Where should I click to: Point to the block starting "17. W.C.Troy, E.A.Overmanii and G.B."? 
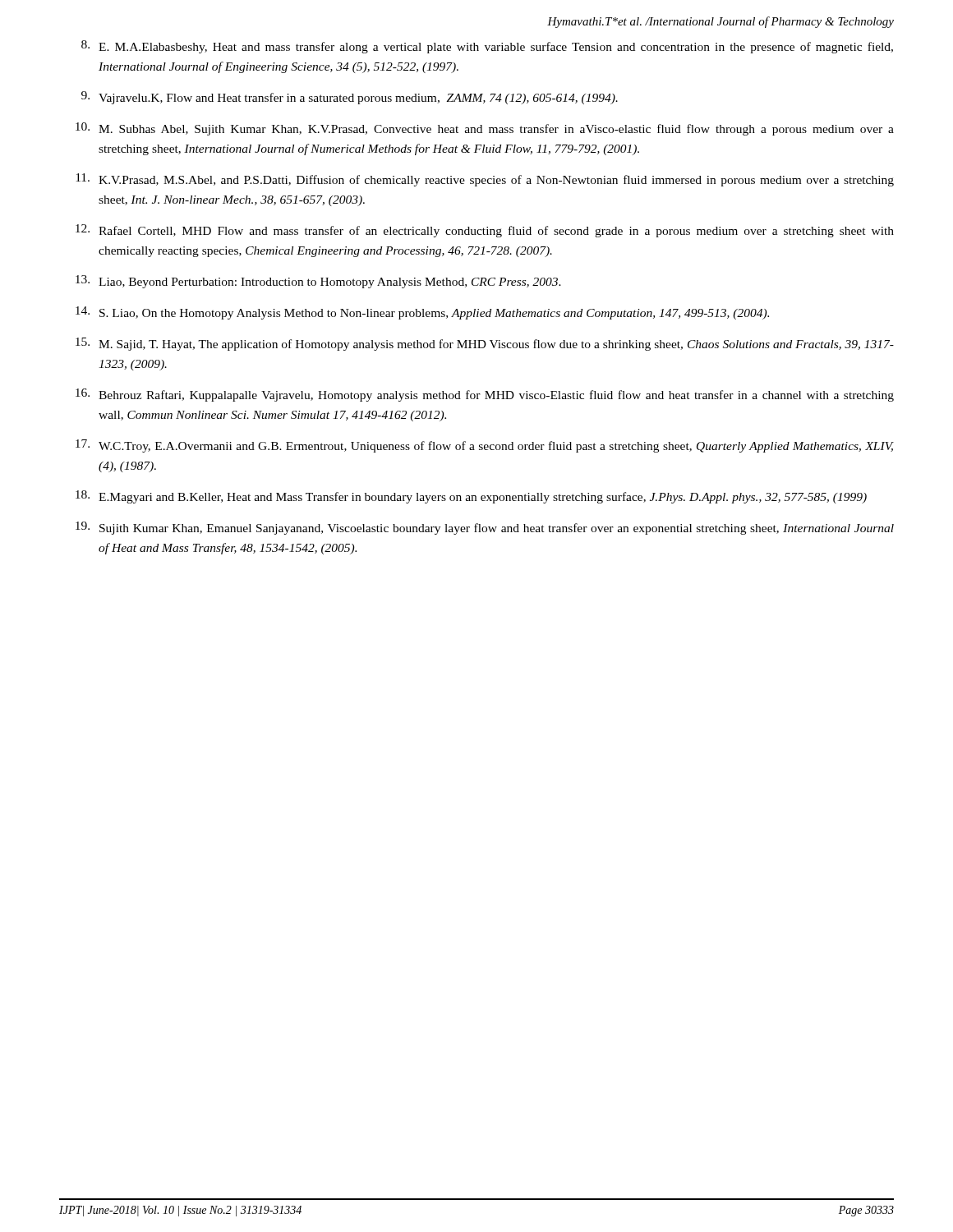[476, 456]
